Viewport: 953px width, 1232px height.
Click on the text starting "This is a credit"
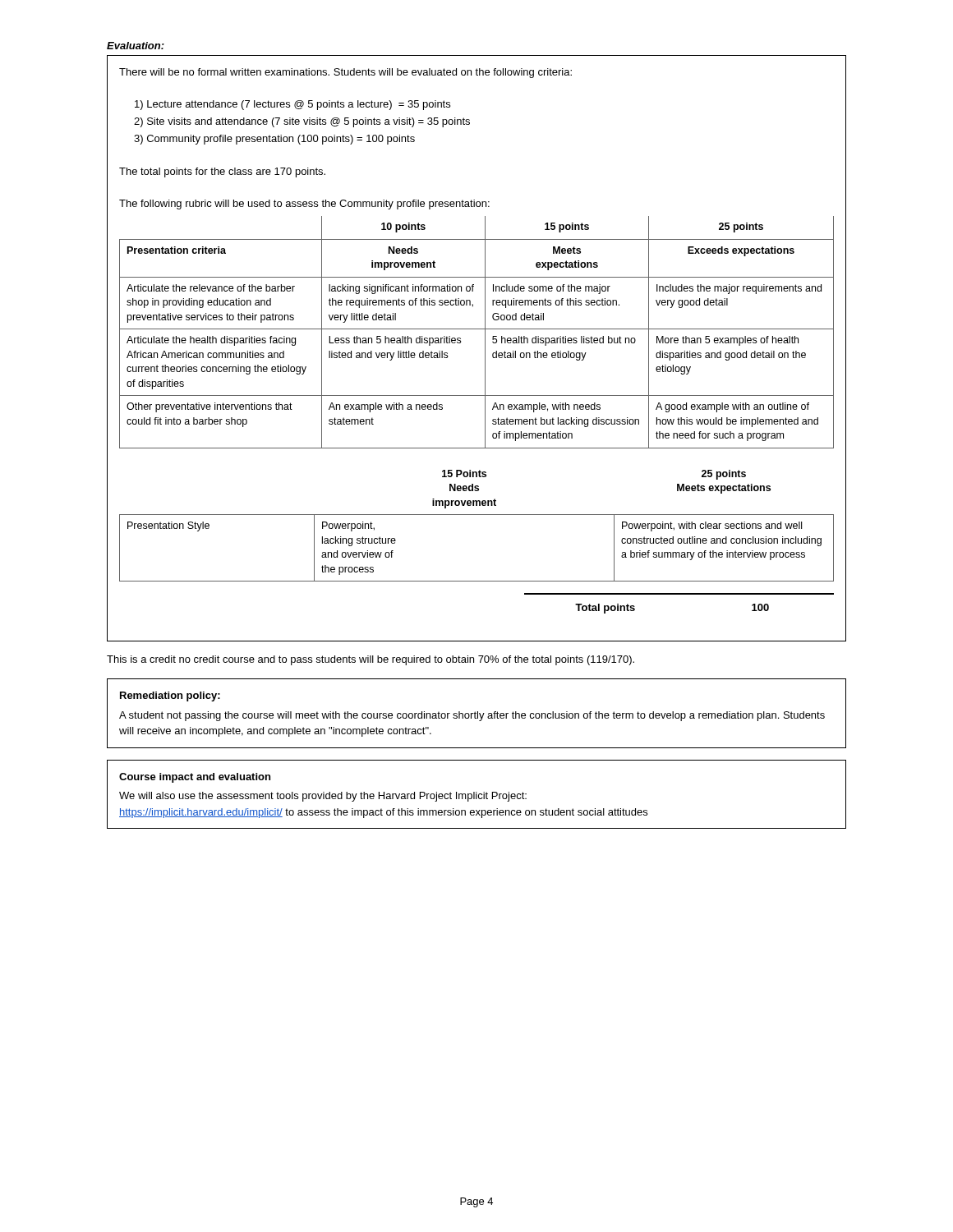(x=371, y=659)
